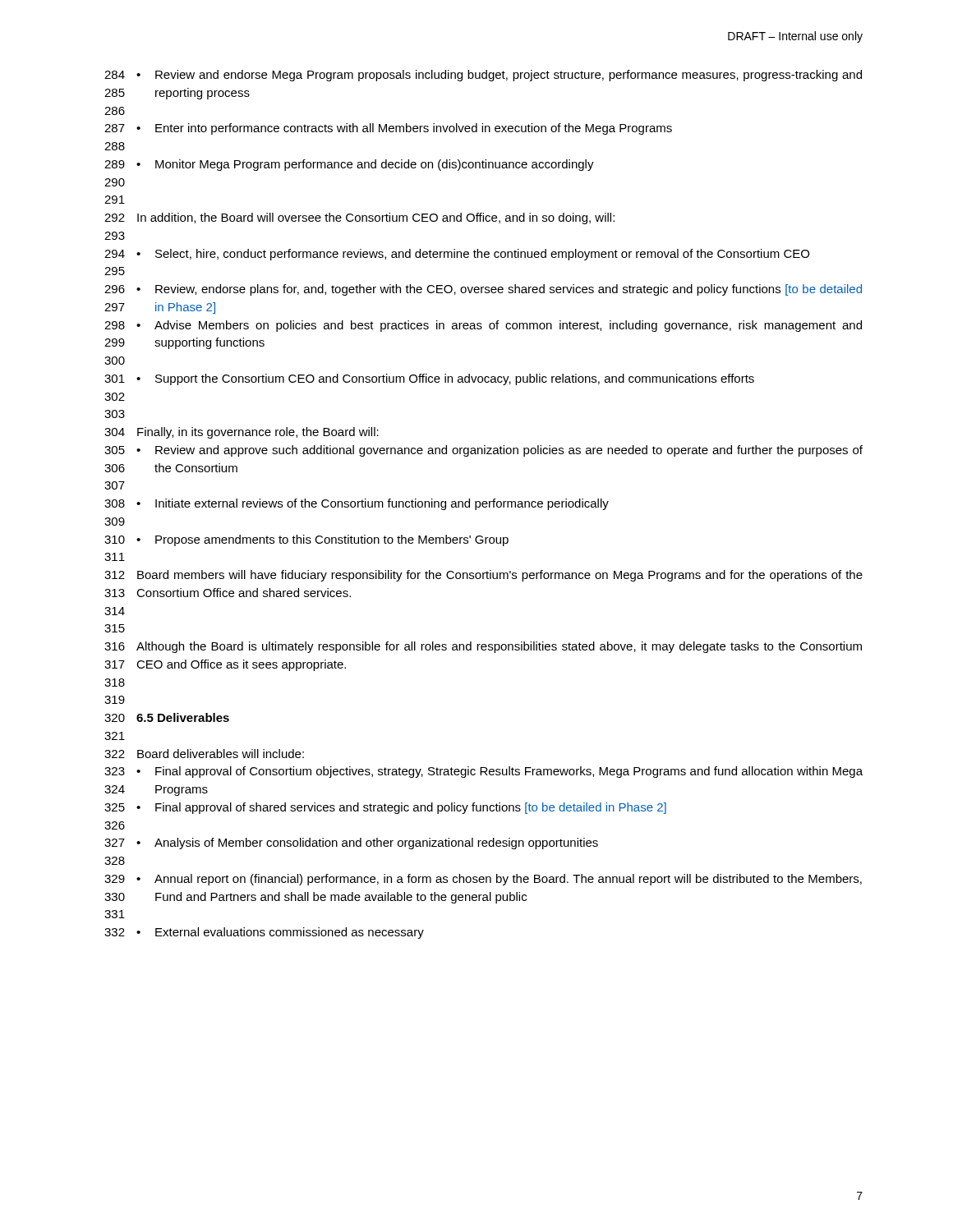Find the list item with the text "325326 • Final approval of shared"
The height and width of the screenshot is (1232, 953).
point(476,816)
